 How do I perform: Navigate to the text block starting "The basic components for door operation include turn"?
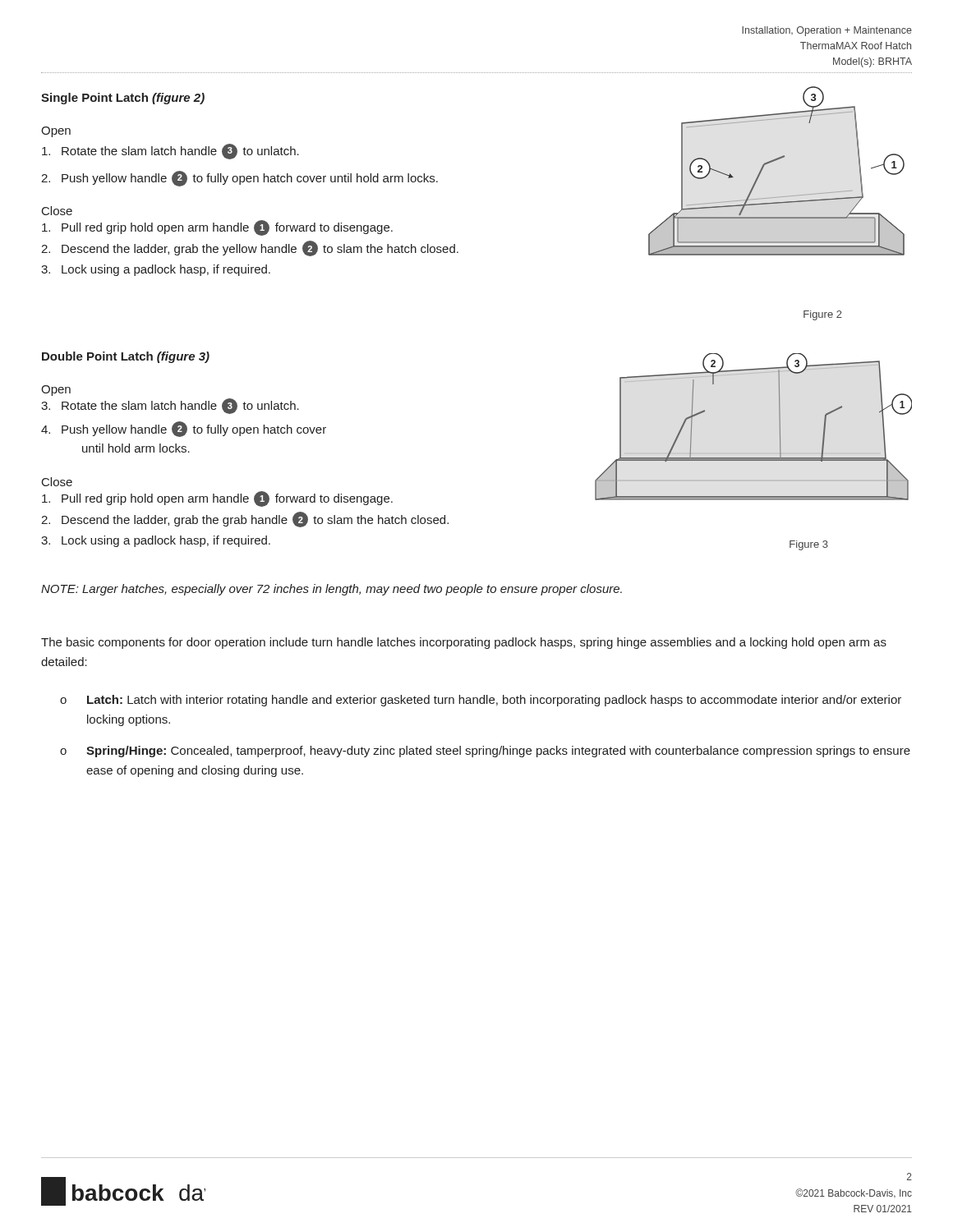[464, 652]
